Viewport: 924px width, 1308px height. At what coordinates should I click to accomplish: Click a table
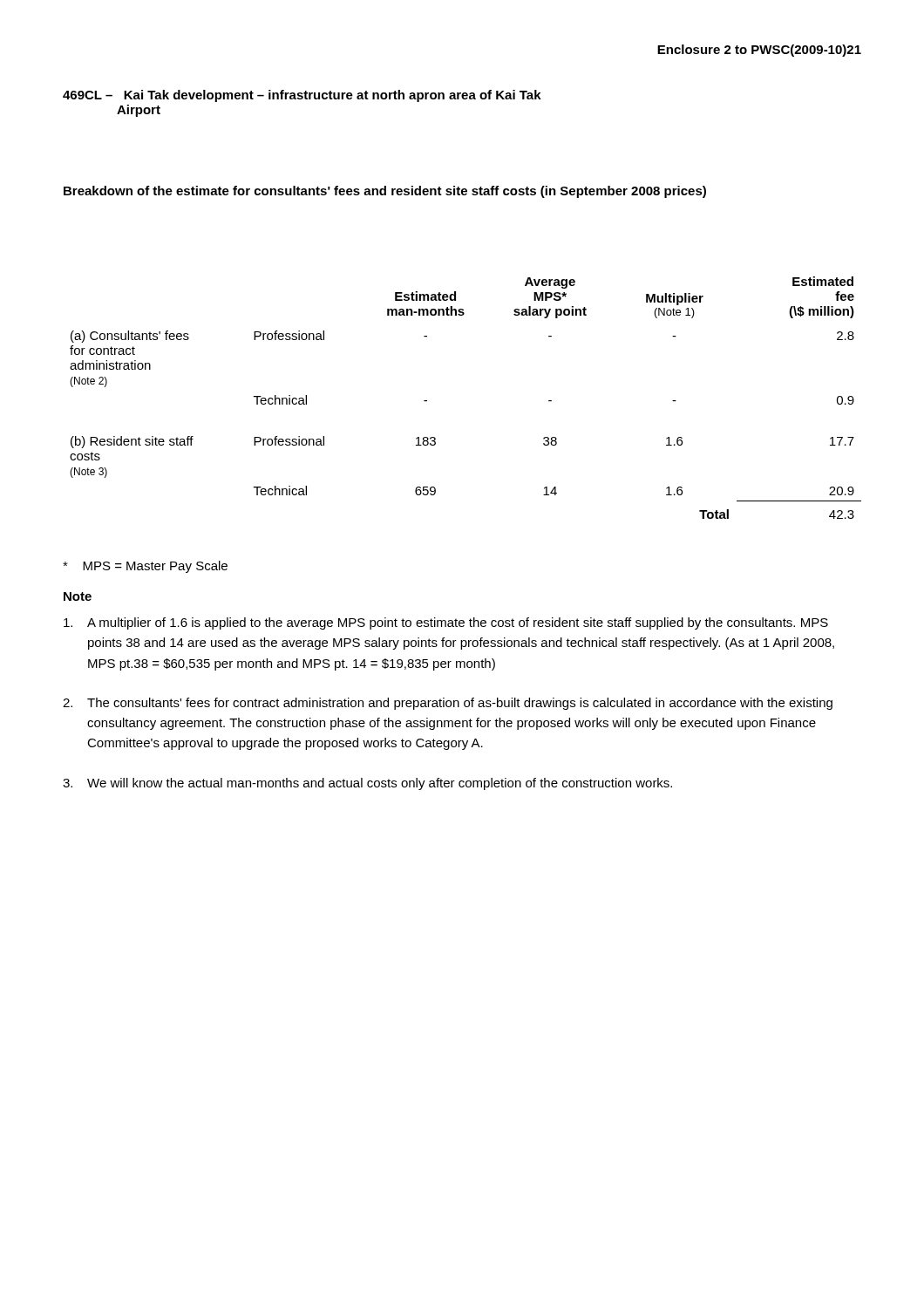pyautogui.click(x=462, y=397)
